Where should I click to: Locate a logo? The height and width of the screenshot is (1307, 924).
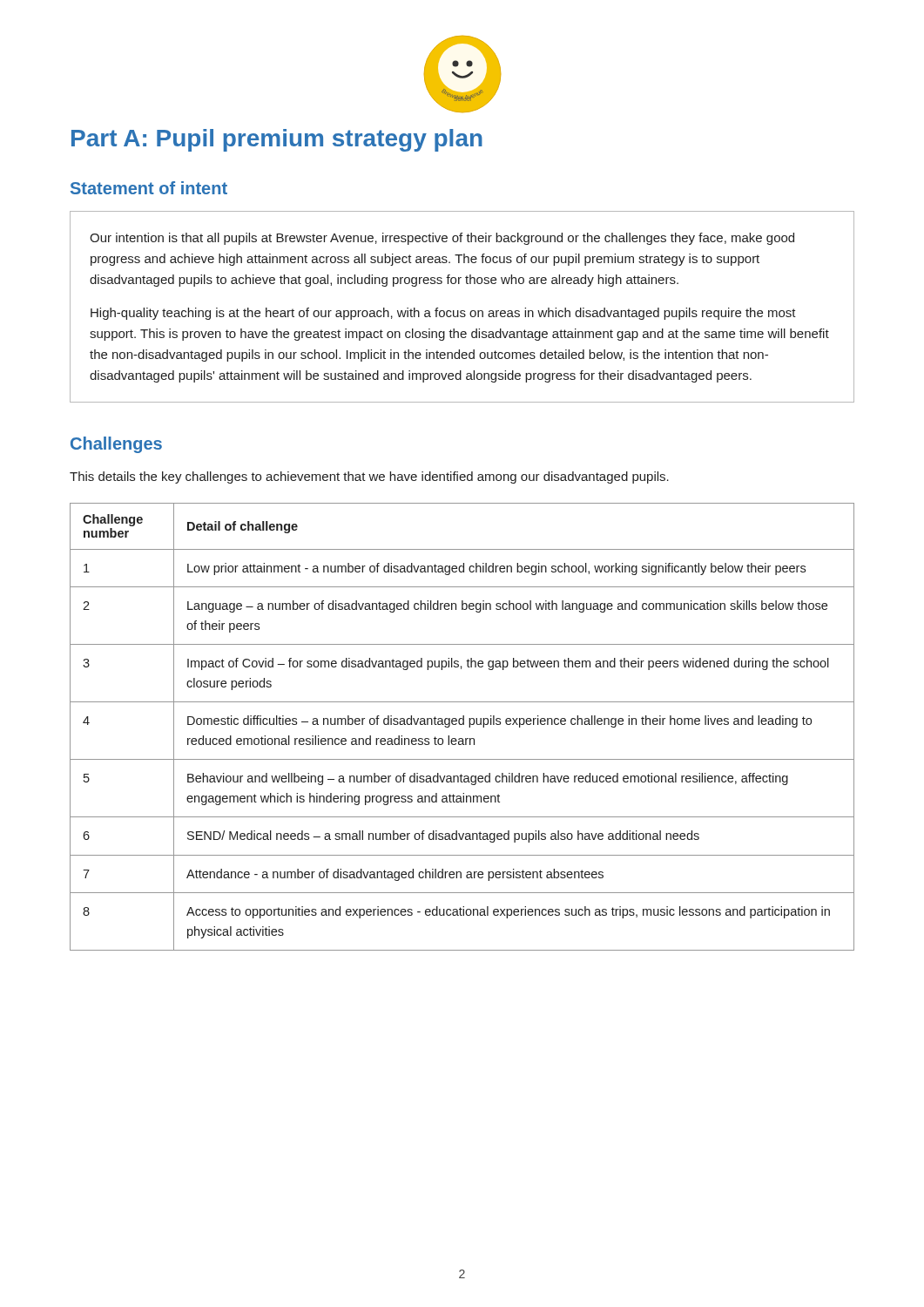coord(462,75)
